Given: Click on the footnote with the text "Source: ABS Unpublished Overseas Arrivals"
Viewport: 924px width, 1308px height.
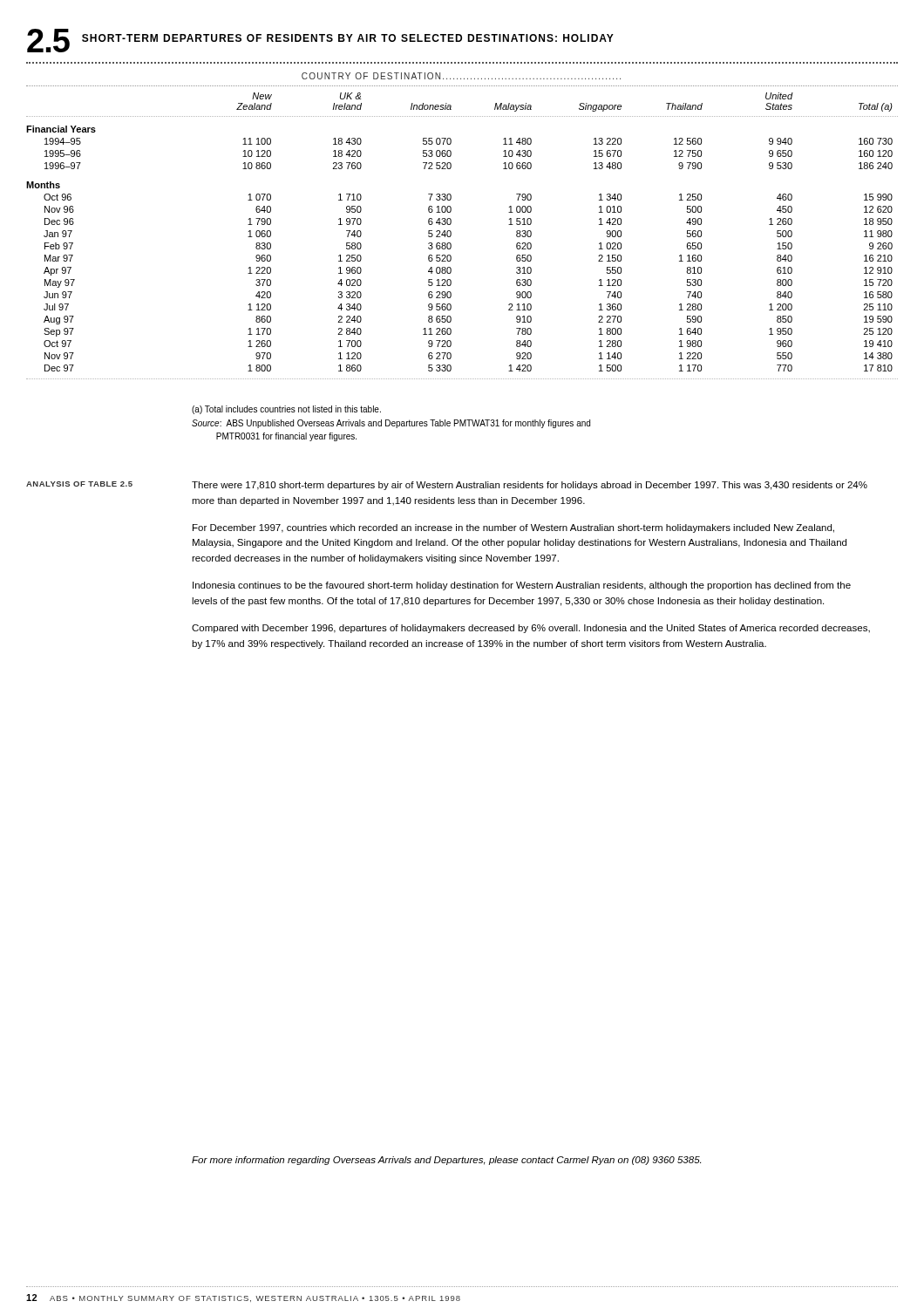Looking at the screenshot, I should (391, 430).
